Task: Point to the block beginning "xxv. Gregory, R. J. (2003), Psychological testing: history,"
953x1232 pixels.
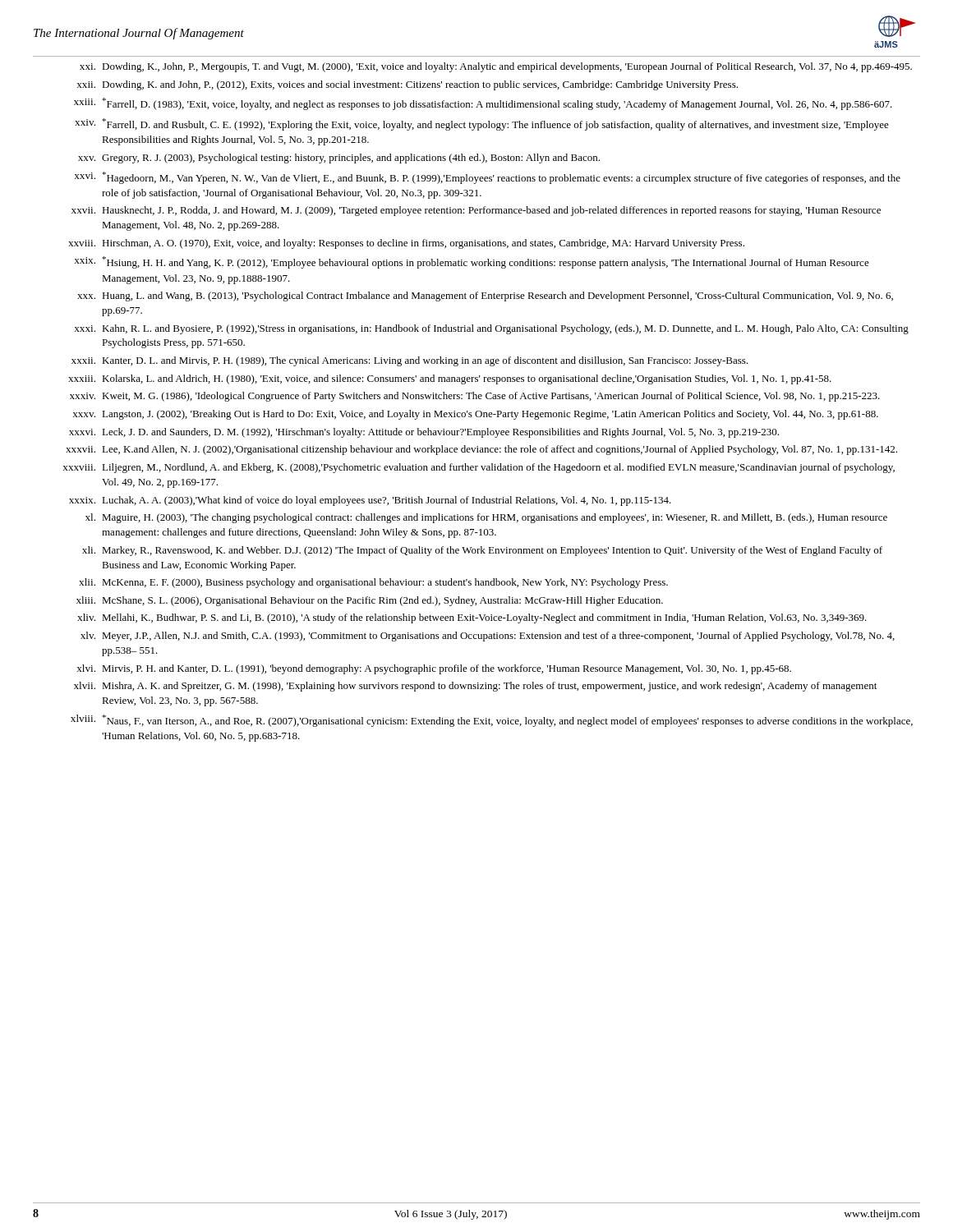Action: click(x=479, y=158)
